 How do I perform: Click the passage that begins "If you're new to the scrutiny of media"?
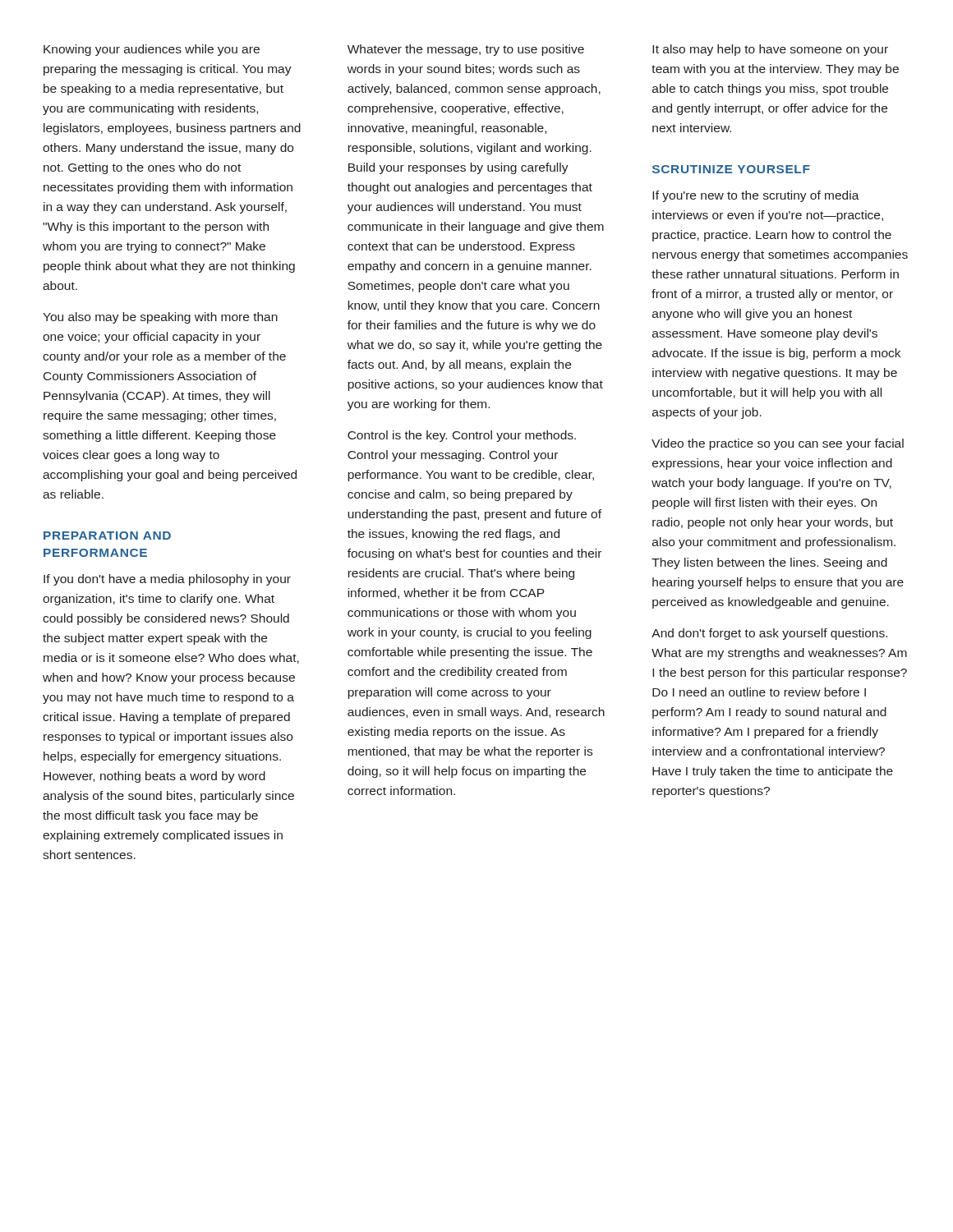point(780,304)
